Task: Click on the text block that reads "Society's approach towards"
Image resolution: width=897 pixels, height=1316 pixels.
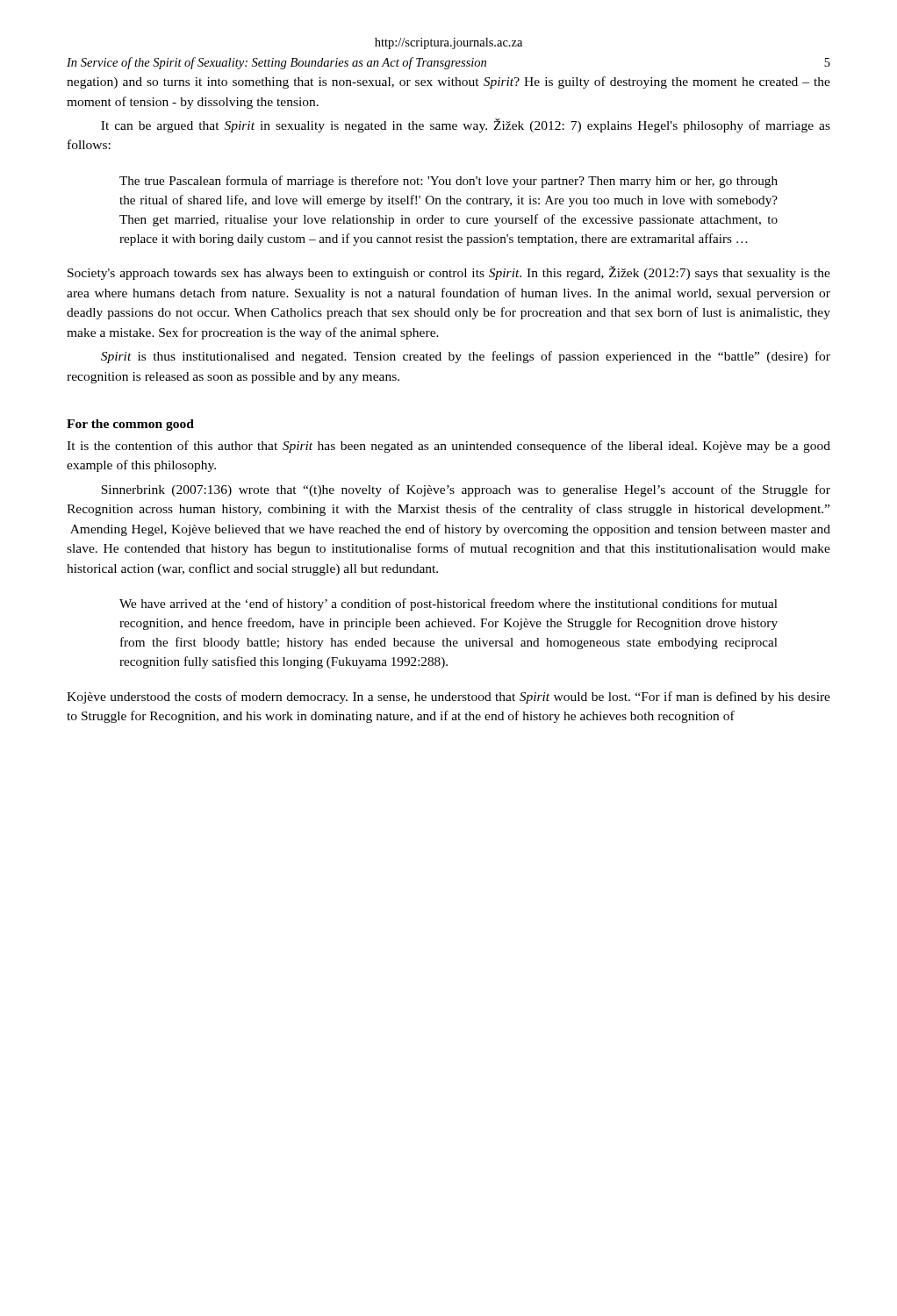Action: (448, 303)
